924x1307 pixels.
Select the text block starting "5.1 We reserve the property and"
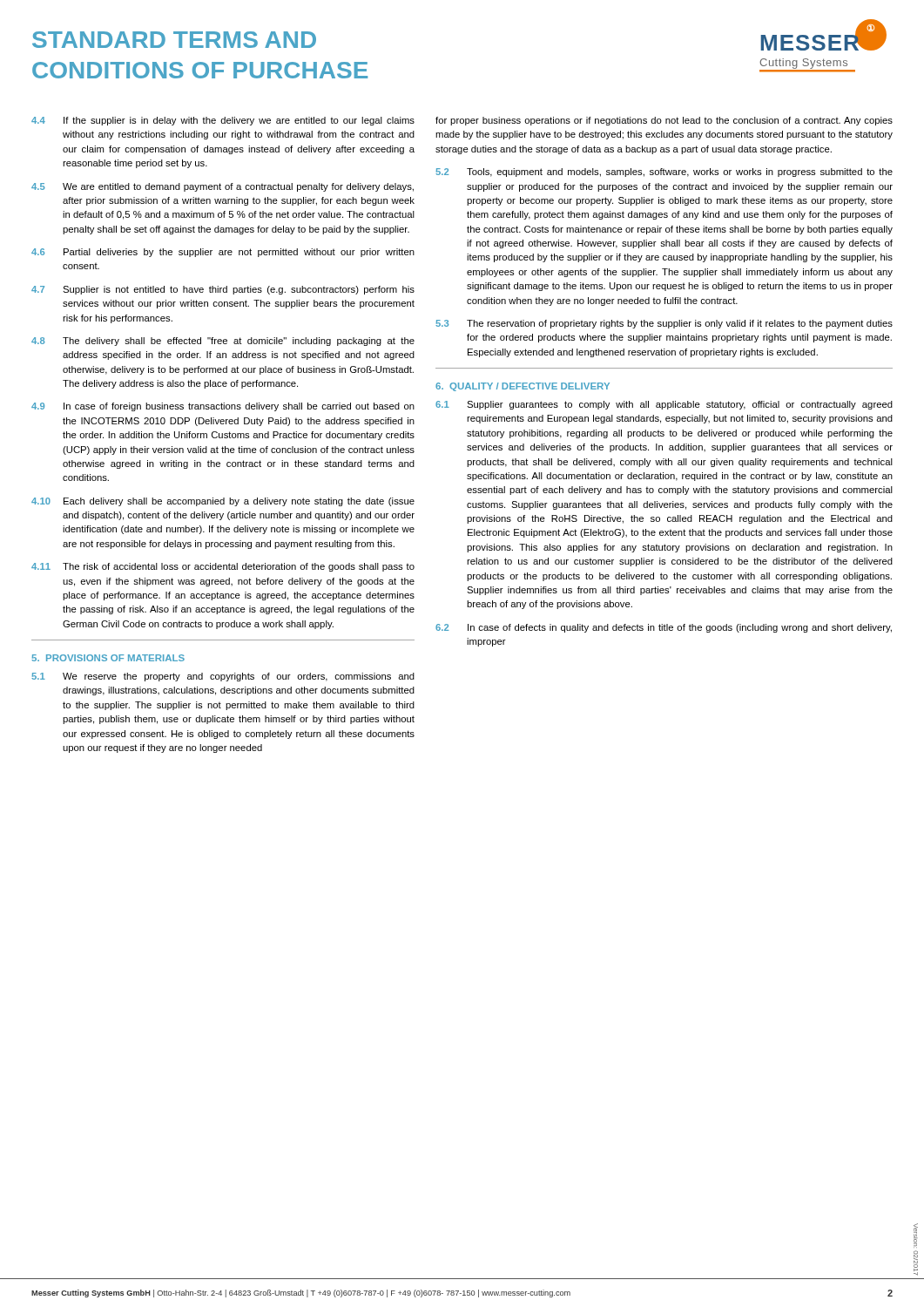coord(223,712)
